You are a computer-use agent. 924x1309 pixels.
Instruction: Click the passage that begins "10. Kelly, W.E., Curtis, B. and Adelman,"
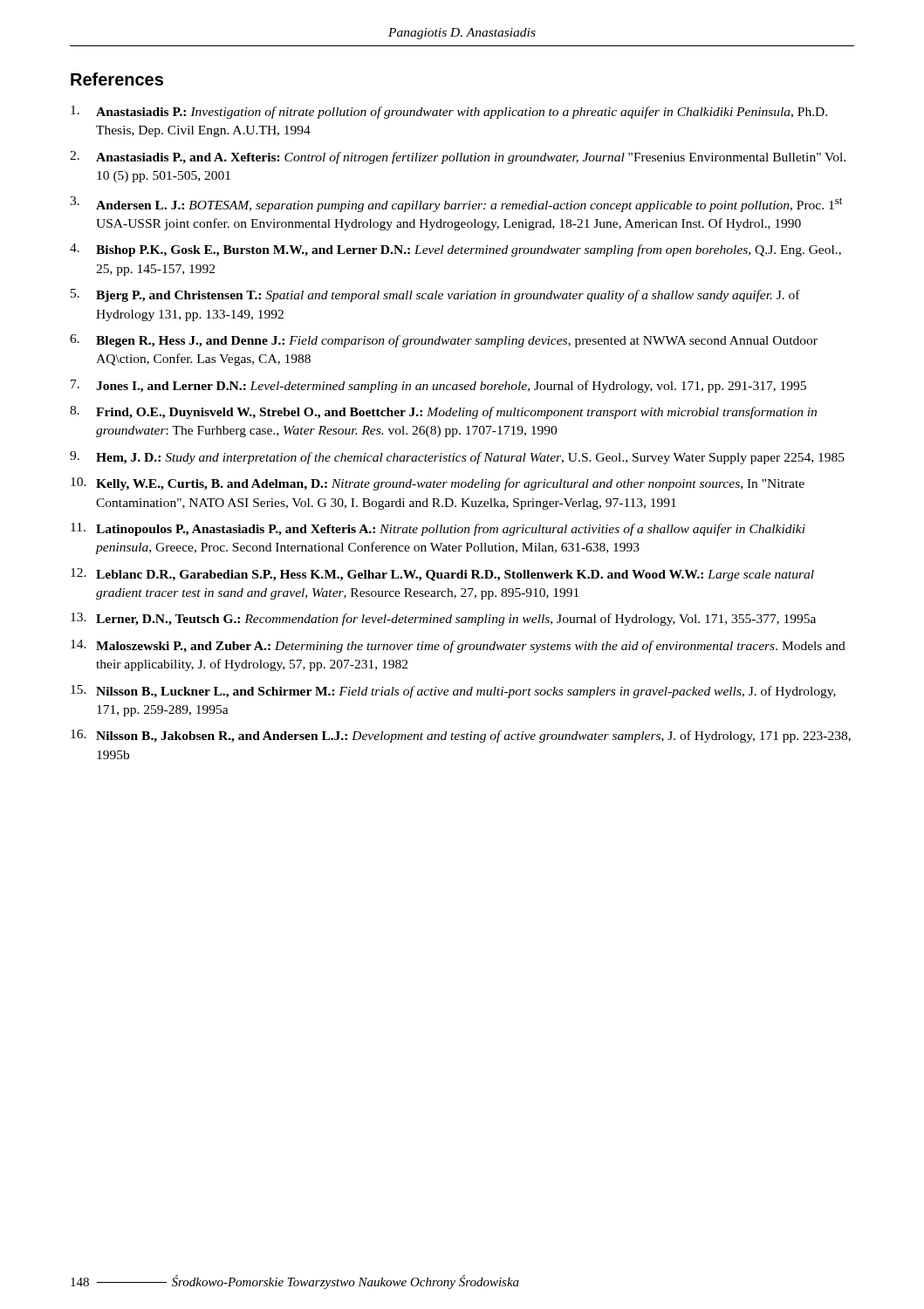coord(462,493)
